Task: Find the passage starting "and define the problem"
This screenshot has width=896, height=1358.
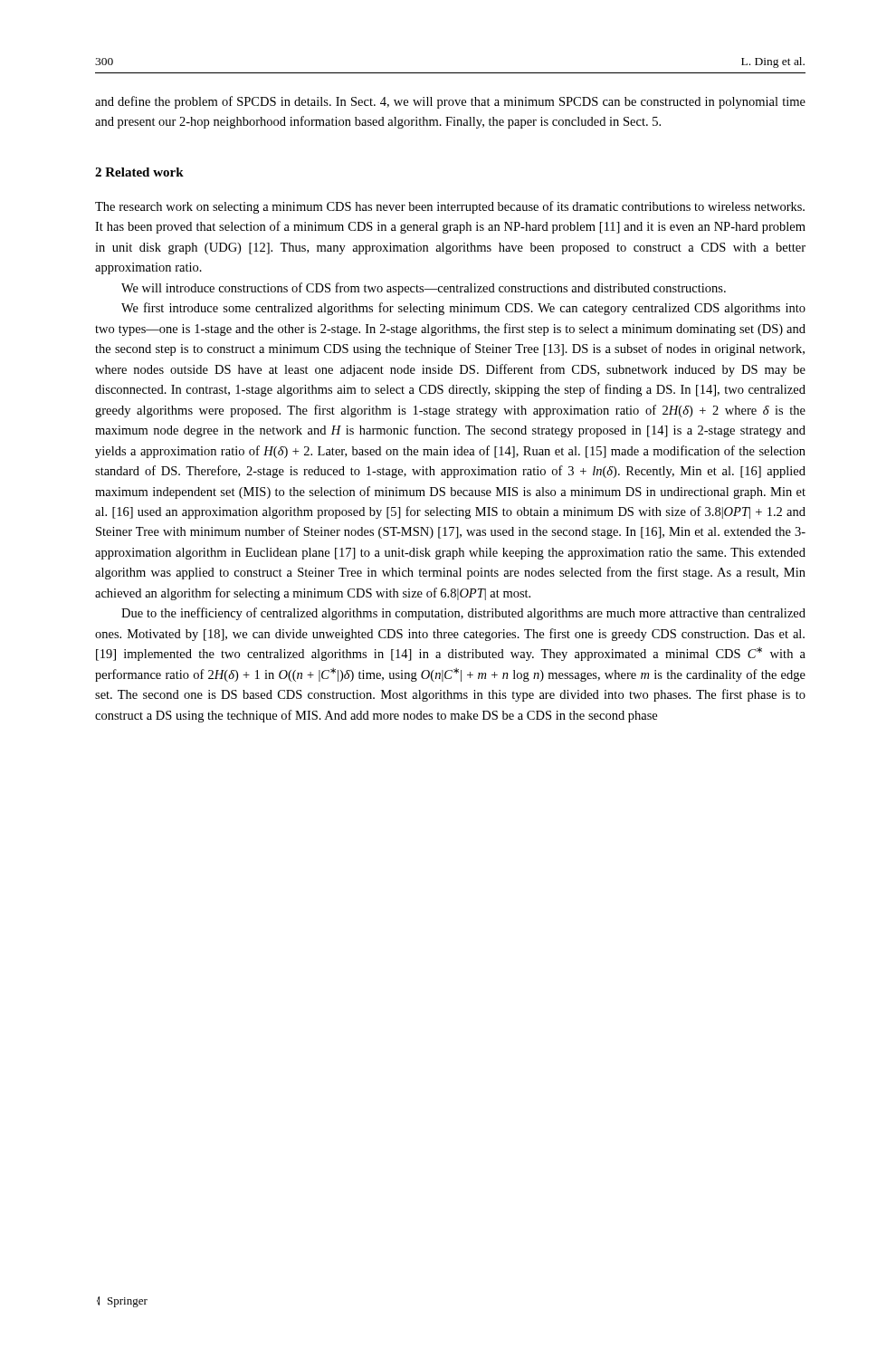Action: pyautogui.click(x=450, y=112)
